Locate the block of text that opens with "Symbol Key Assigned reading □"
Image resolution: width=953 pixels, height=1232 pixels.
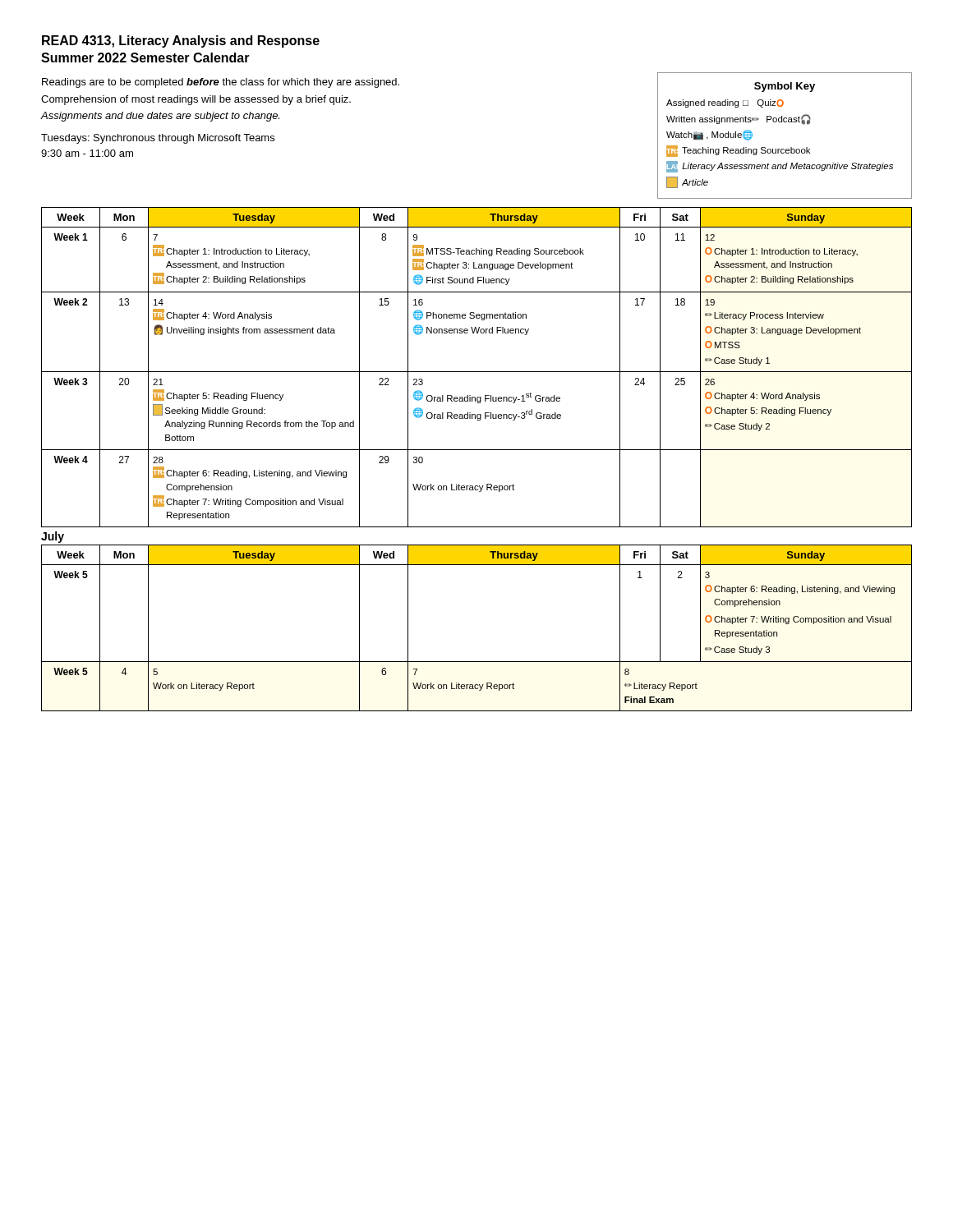[785, 87]
